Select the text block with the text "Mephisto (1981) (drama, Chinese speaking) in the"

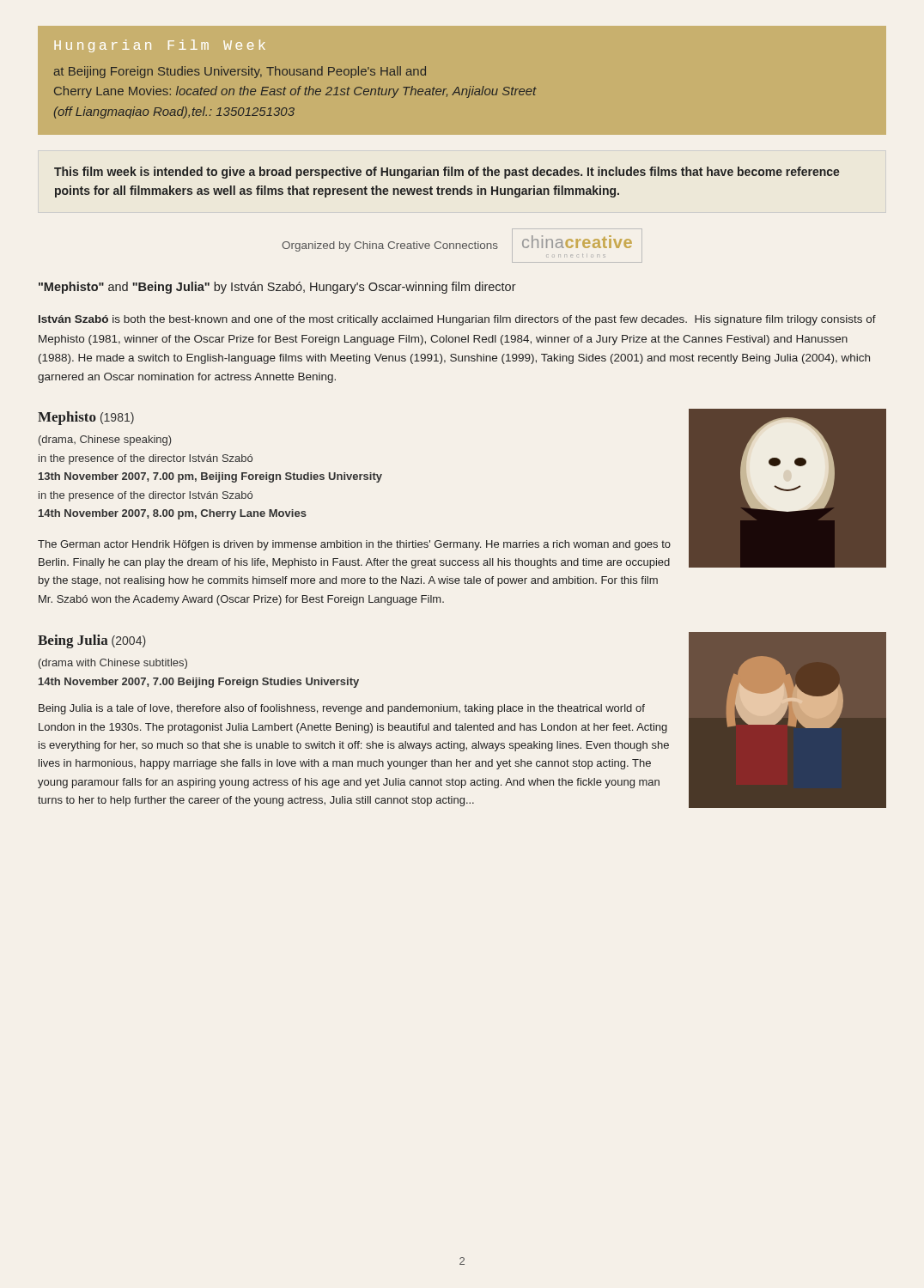[86, 418]
